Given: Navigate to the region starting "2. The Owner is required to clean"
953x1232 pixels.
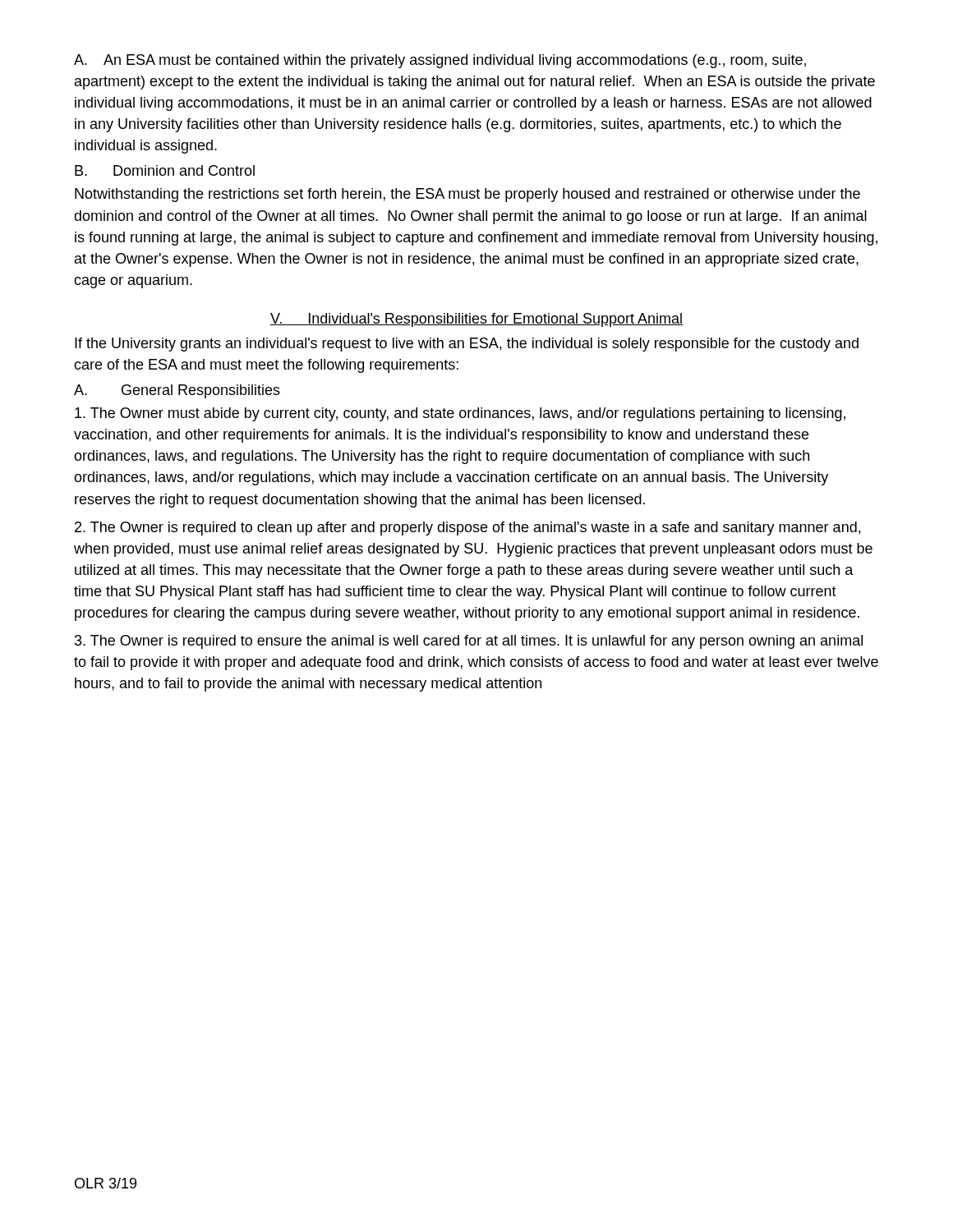Looking at the screenshot, I should [x=473, y=570].
